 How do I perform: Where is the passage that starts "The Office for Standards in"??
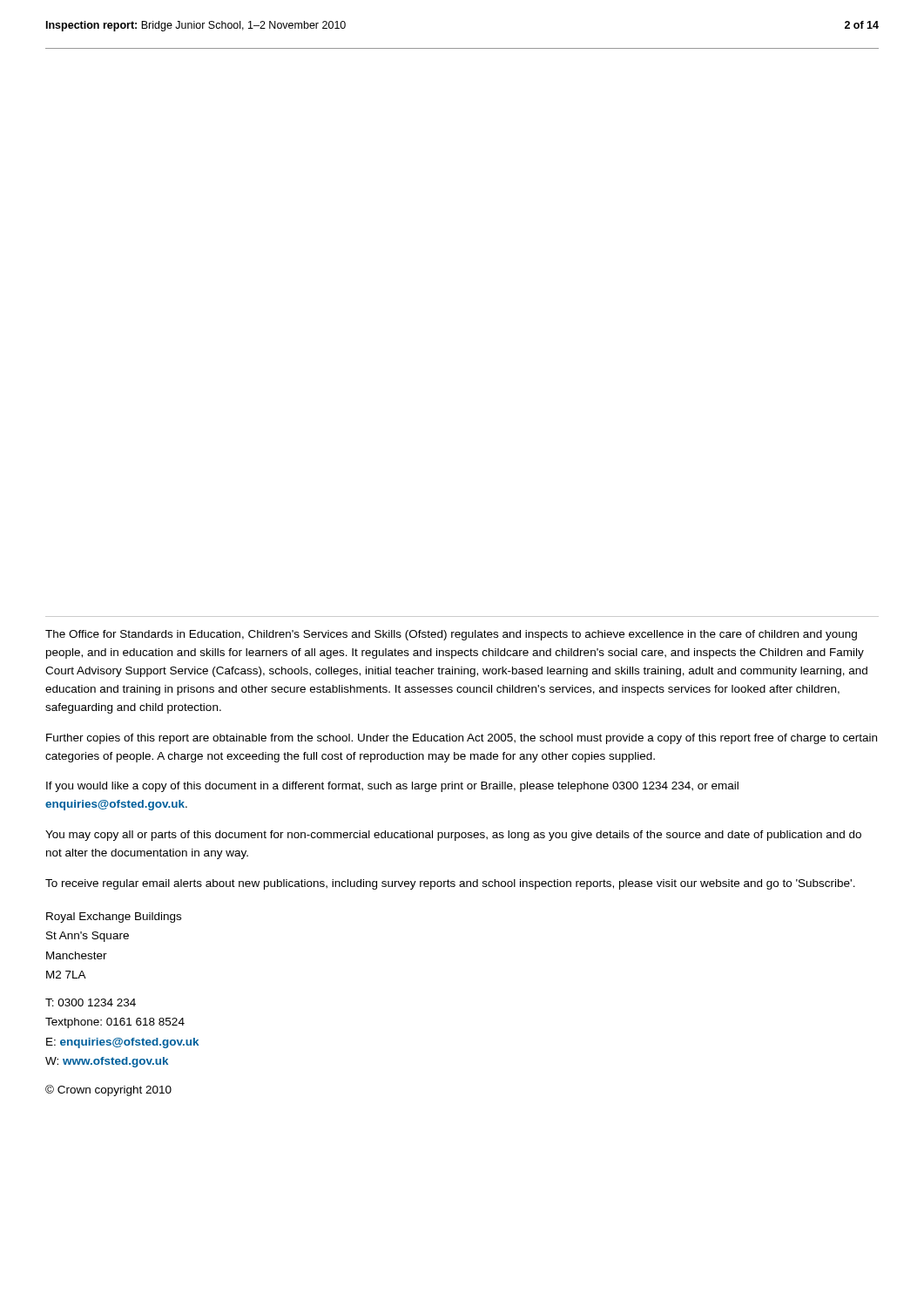point(457,670)
